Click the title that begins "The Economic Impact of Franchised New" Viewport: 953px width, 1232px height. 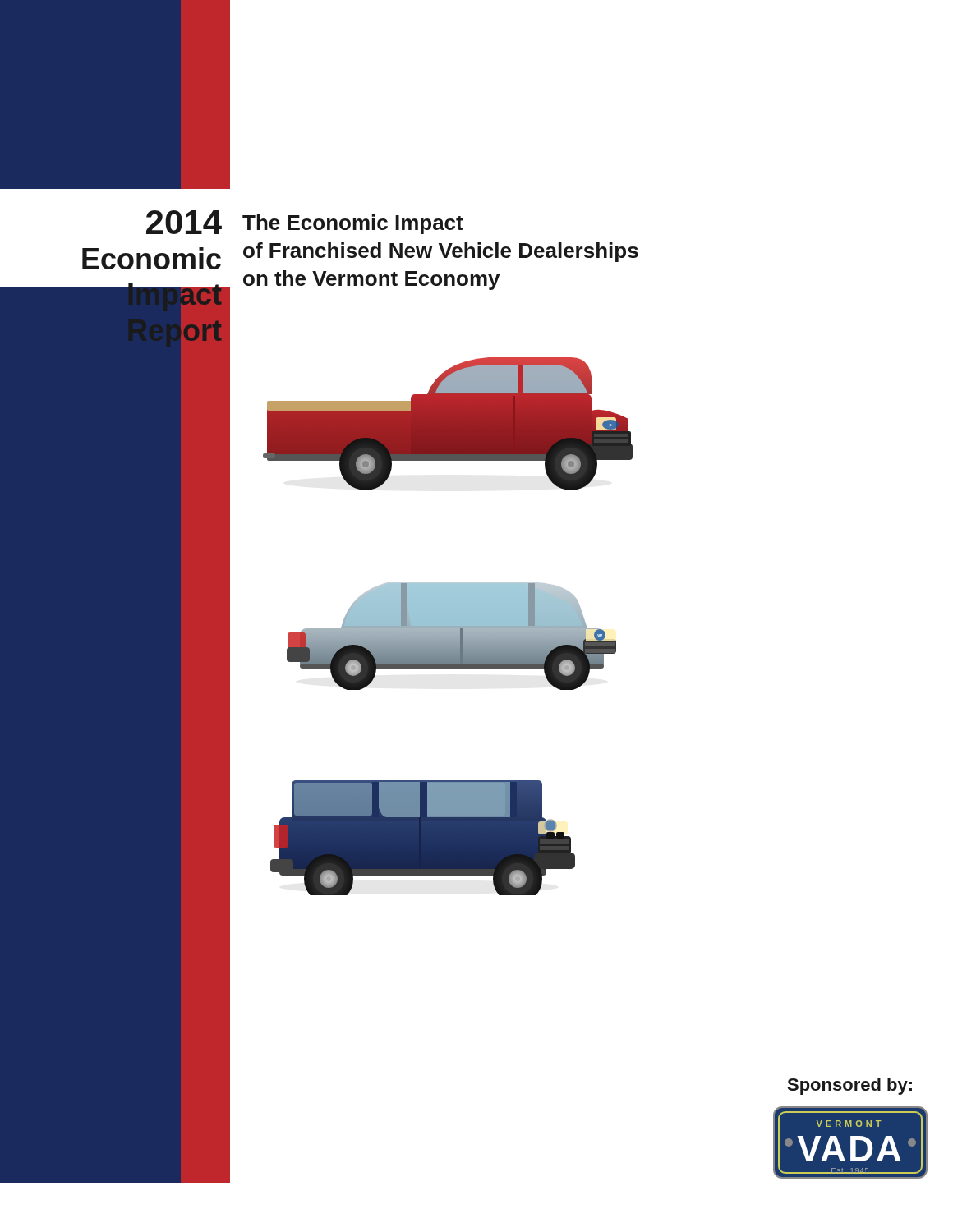click(x=481, y=251)
